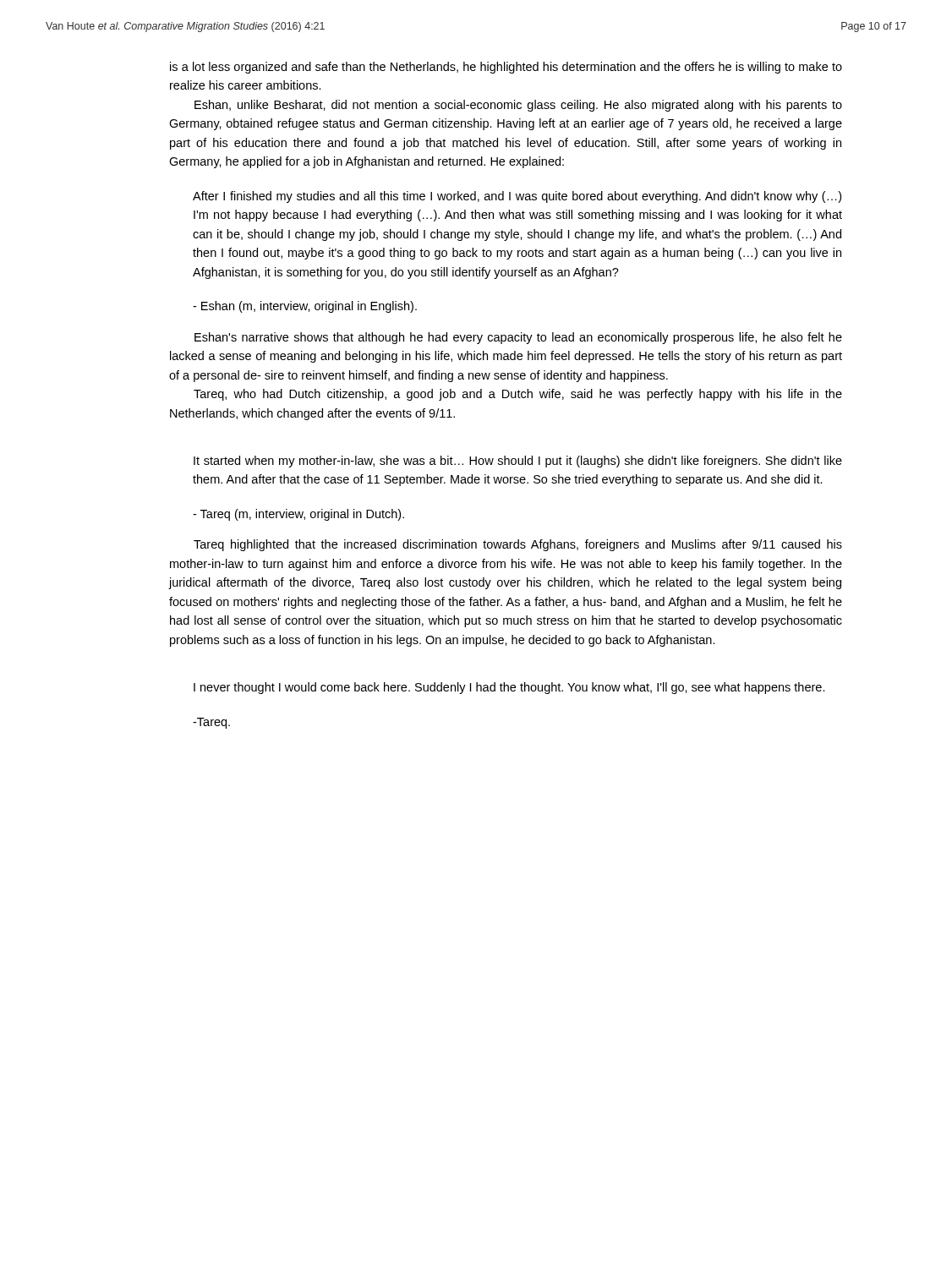Image resolution: width=952 pixels, height=1268 pixels.
Task: Find the text block containing "Tareq (m, interview,"
Action: [299, 514]
